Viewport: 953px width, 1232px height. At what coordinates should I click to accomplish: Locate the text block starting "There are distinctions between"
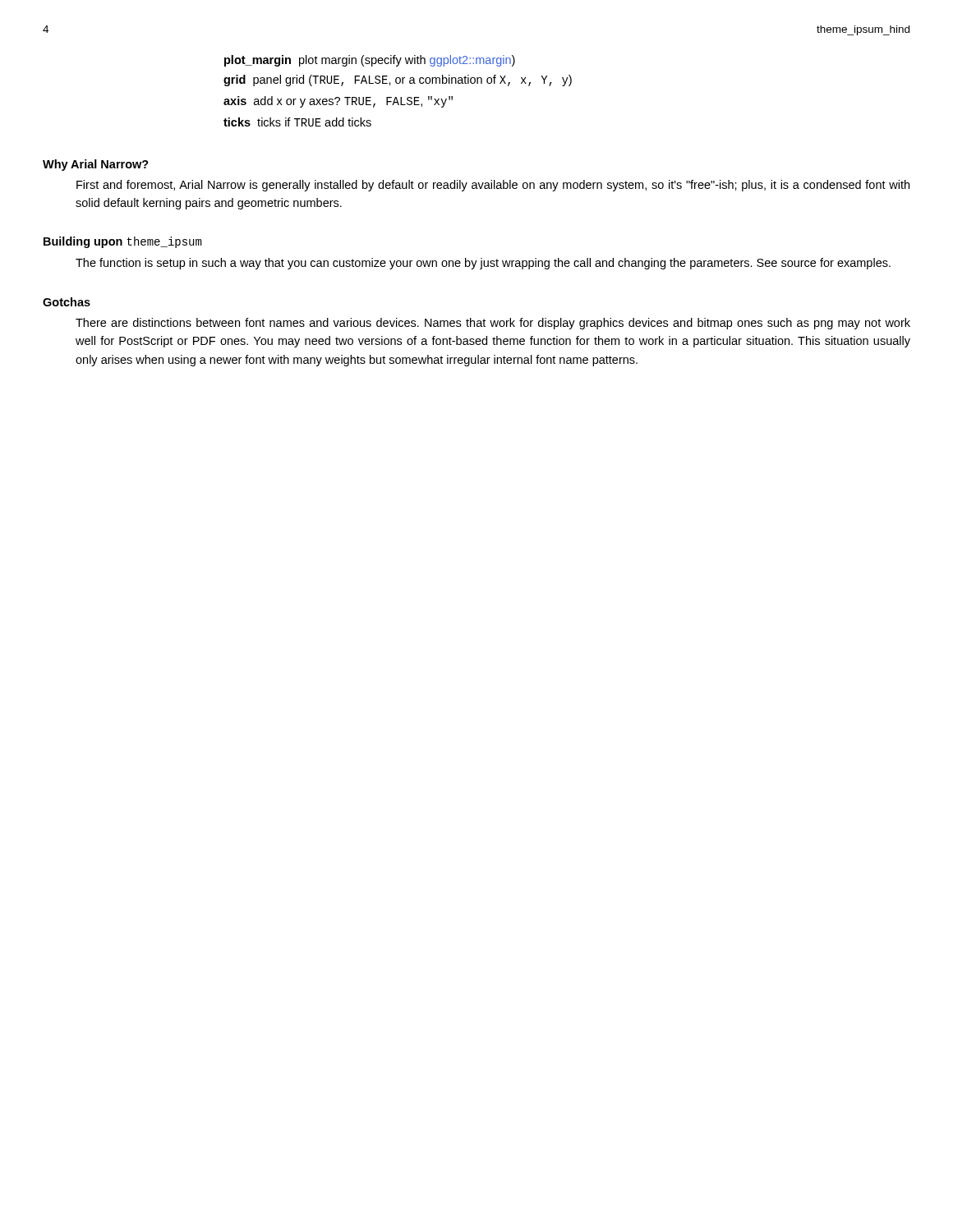coord(493,341)
